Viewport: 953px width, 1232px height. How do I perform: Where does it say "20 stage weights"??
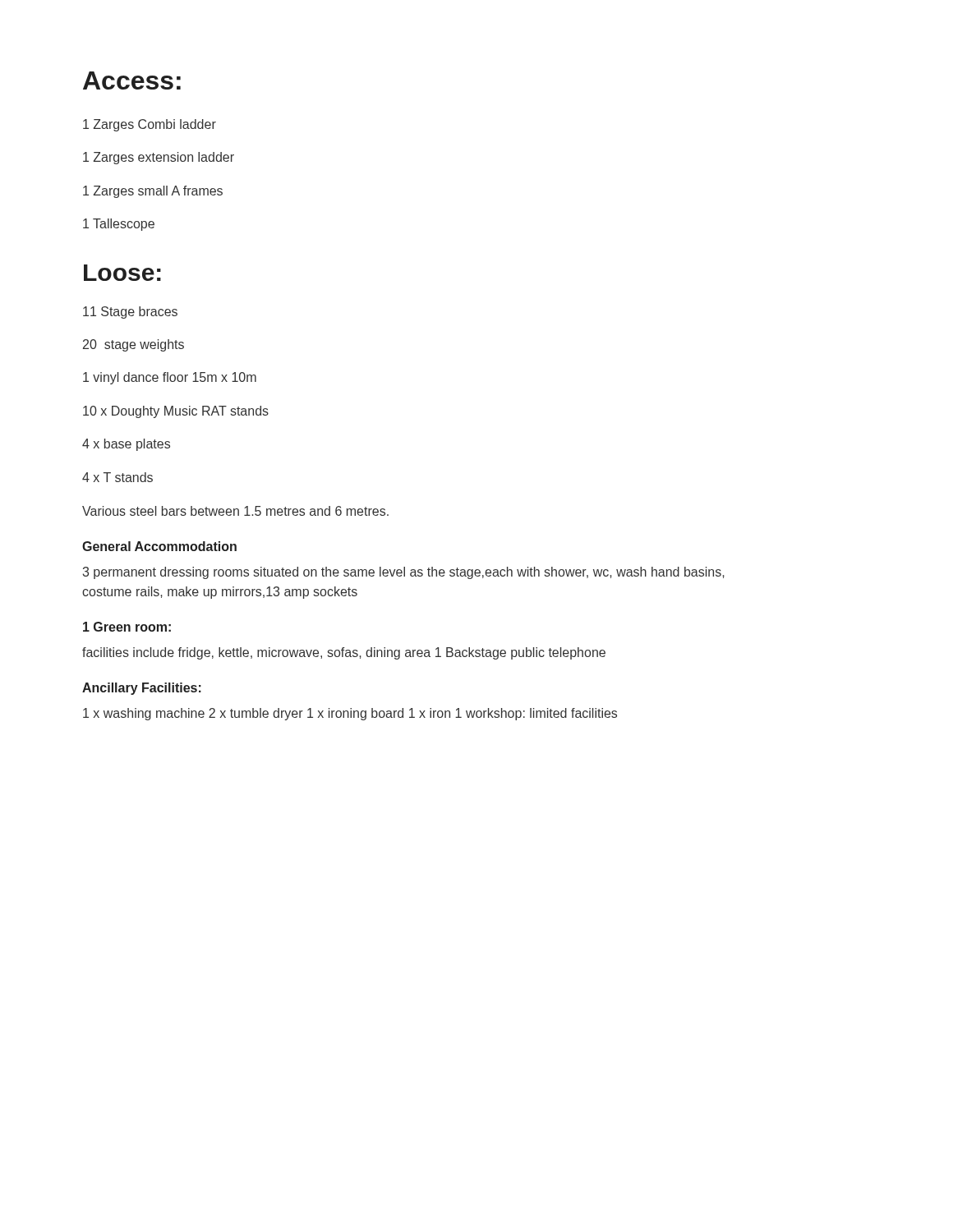pos(133,345)
